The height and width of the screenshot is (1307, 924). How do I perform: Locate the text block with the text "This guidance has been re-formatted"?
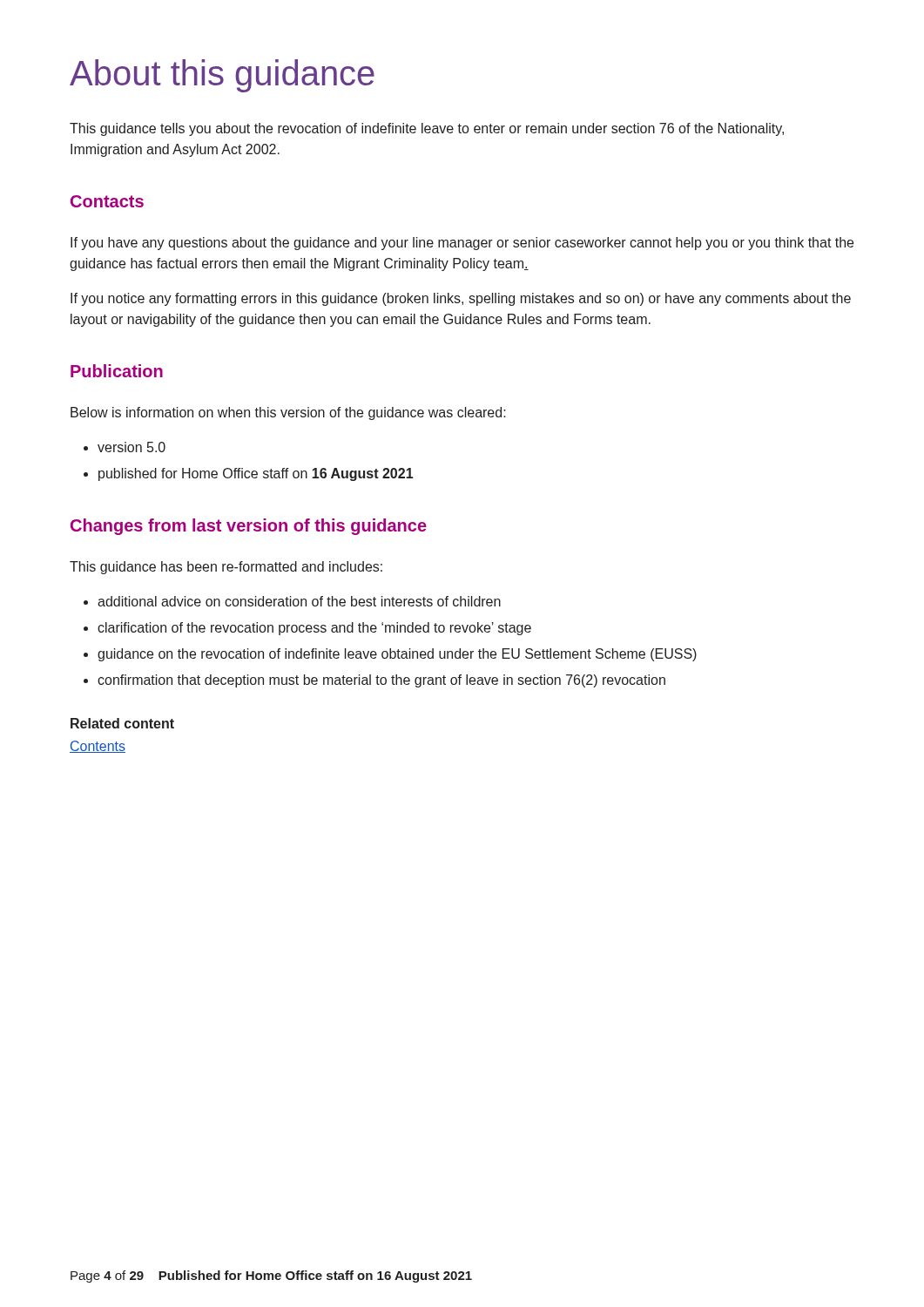click(226, 568)
